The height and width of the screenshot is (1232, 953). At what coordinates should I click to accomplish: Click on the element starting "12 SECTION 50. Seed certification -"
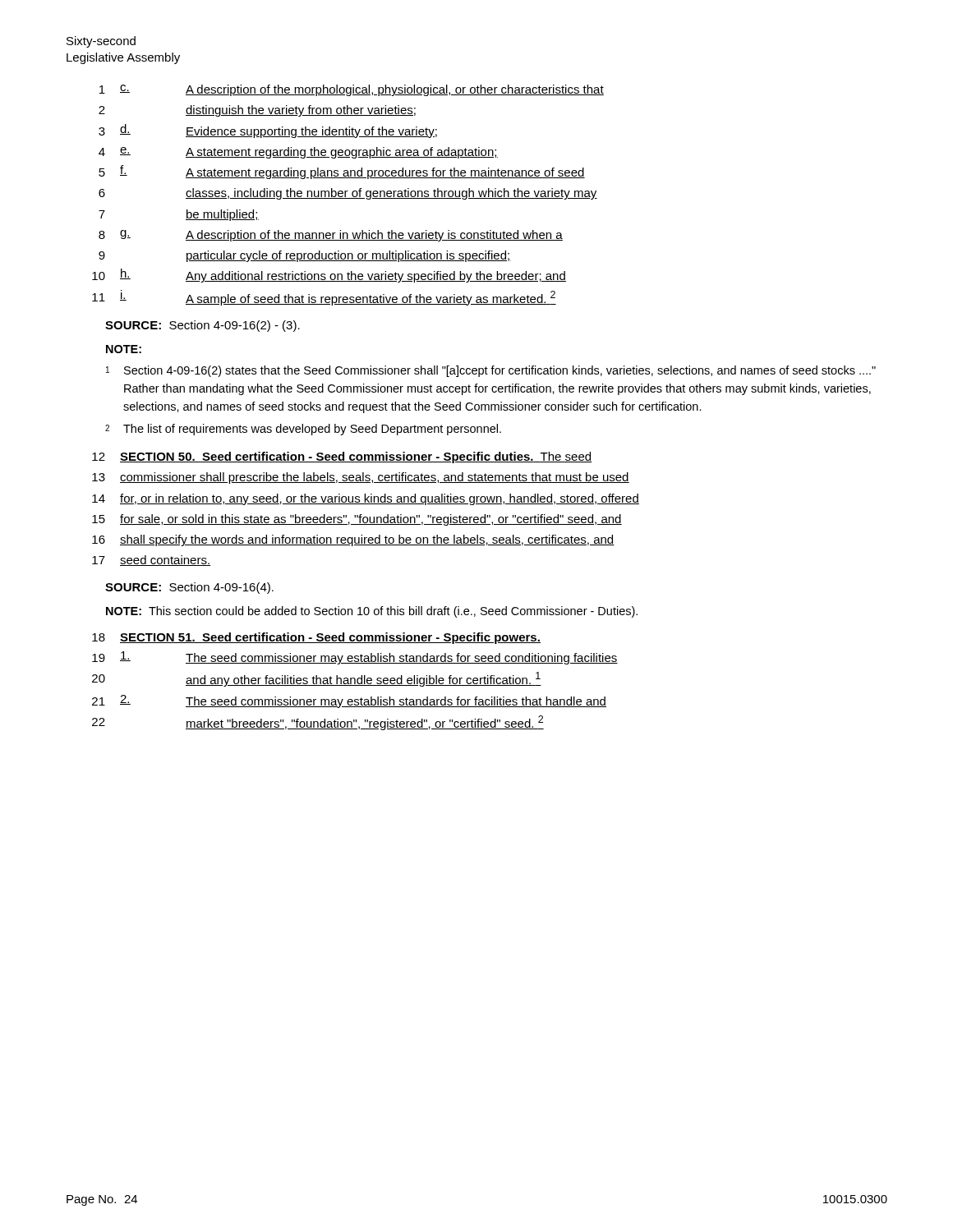[476, 456]
